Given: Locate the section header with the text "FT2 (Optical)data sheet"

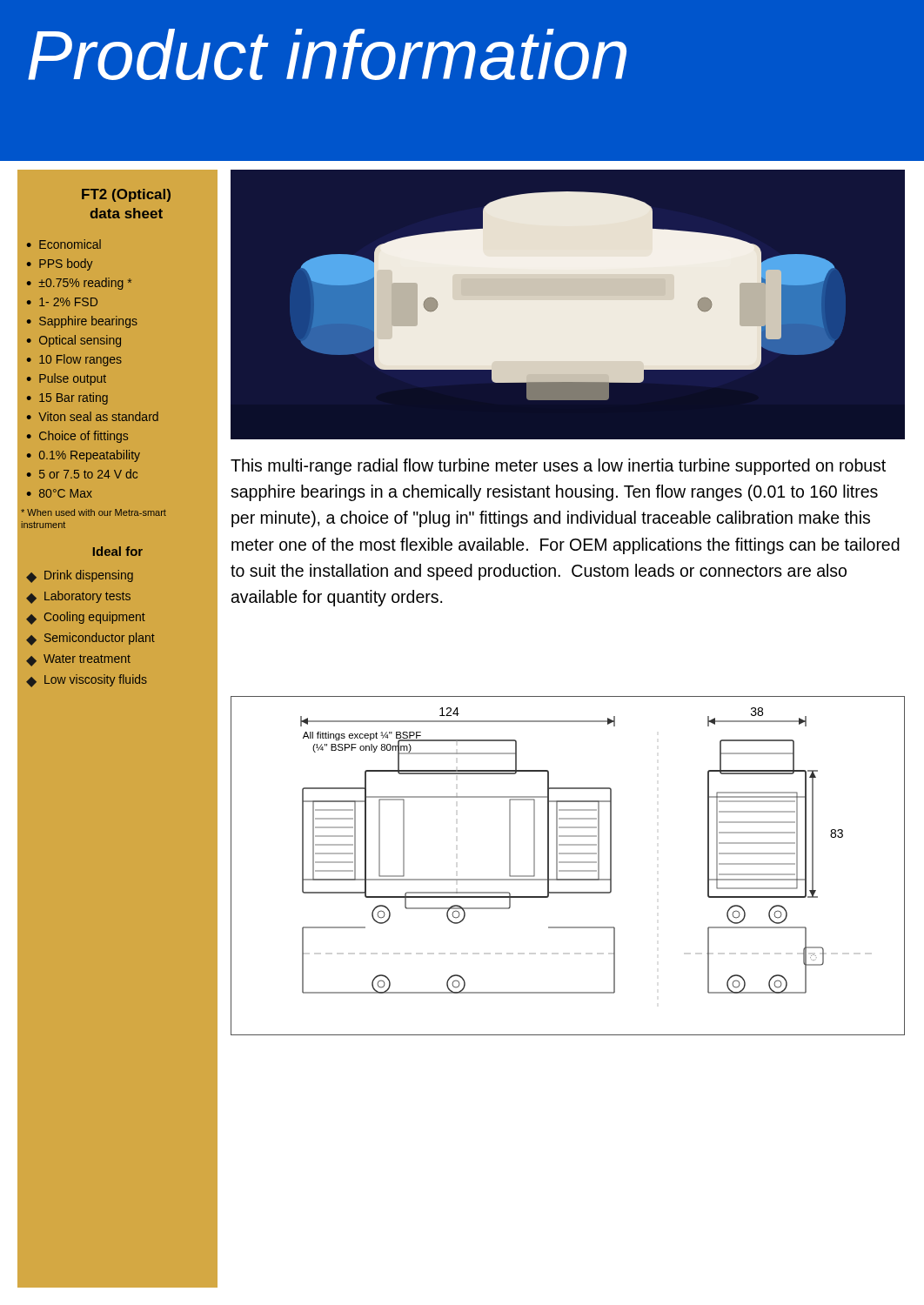Looking at the screenshot, I should [x=126, y=204].
